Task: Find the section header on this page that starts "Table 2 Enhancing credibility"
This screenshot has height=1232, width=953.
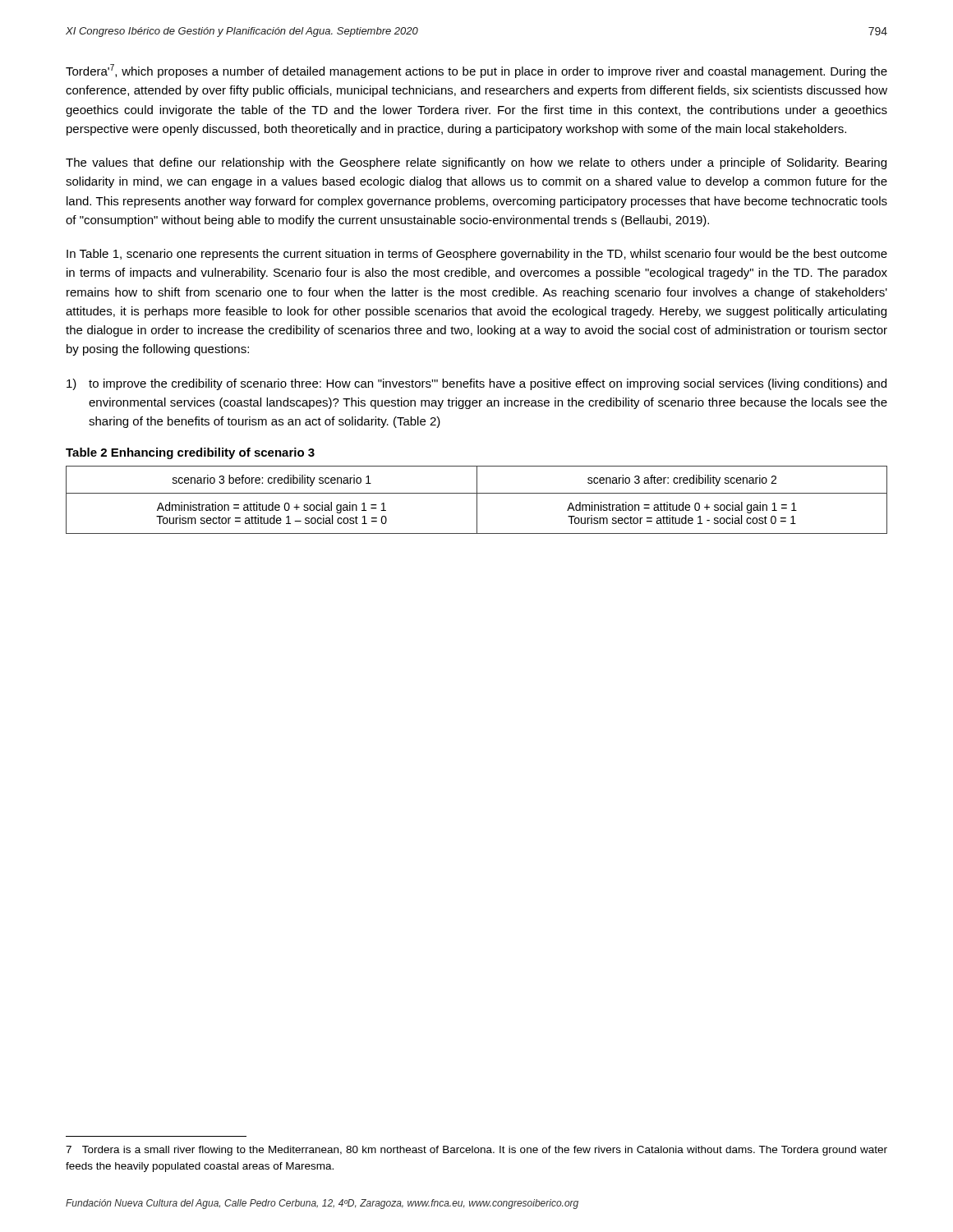Action: click(x=190, y=452)
